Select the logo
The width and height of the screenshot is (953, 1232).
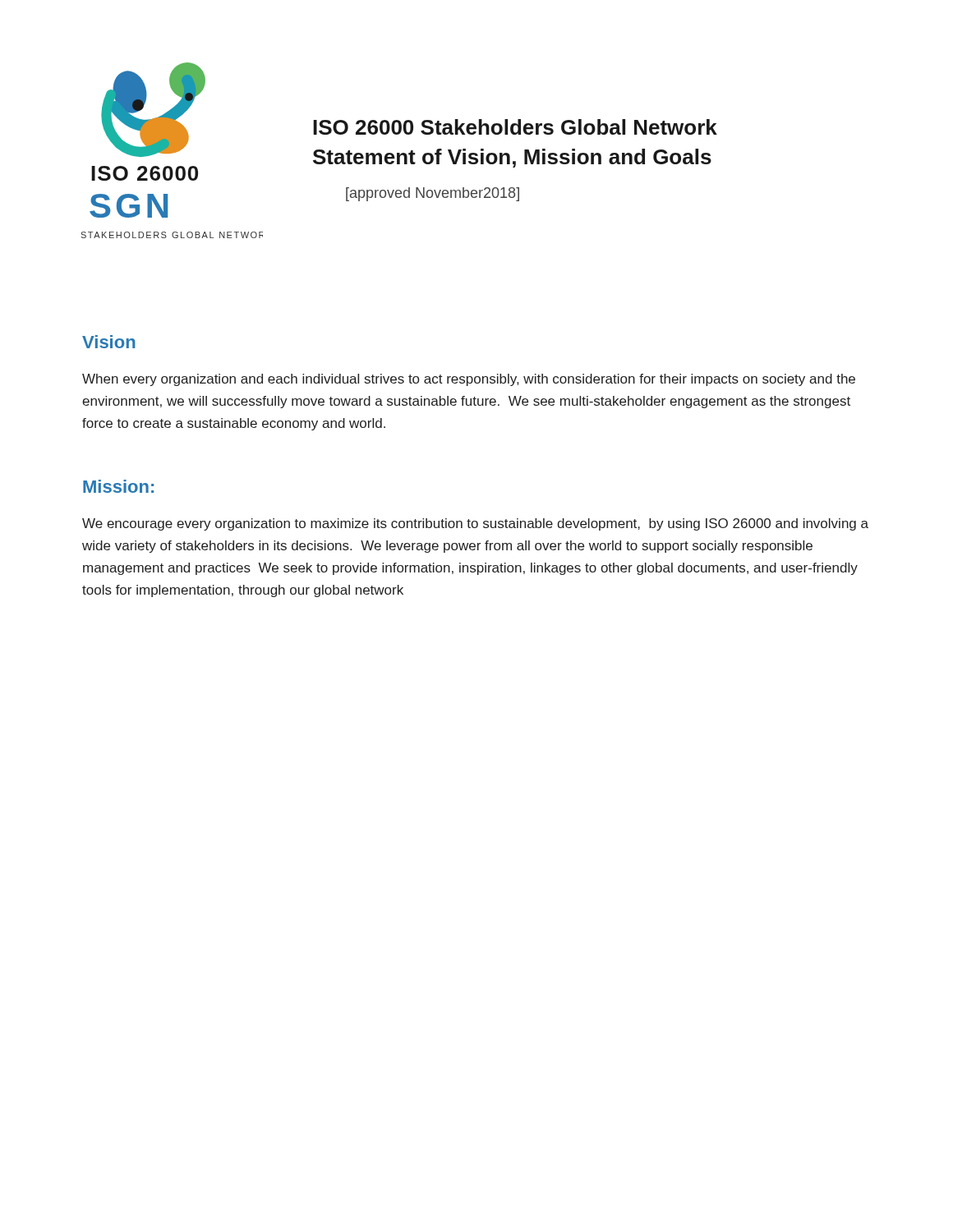[x=164, y=158]
